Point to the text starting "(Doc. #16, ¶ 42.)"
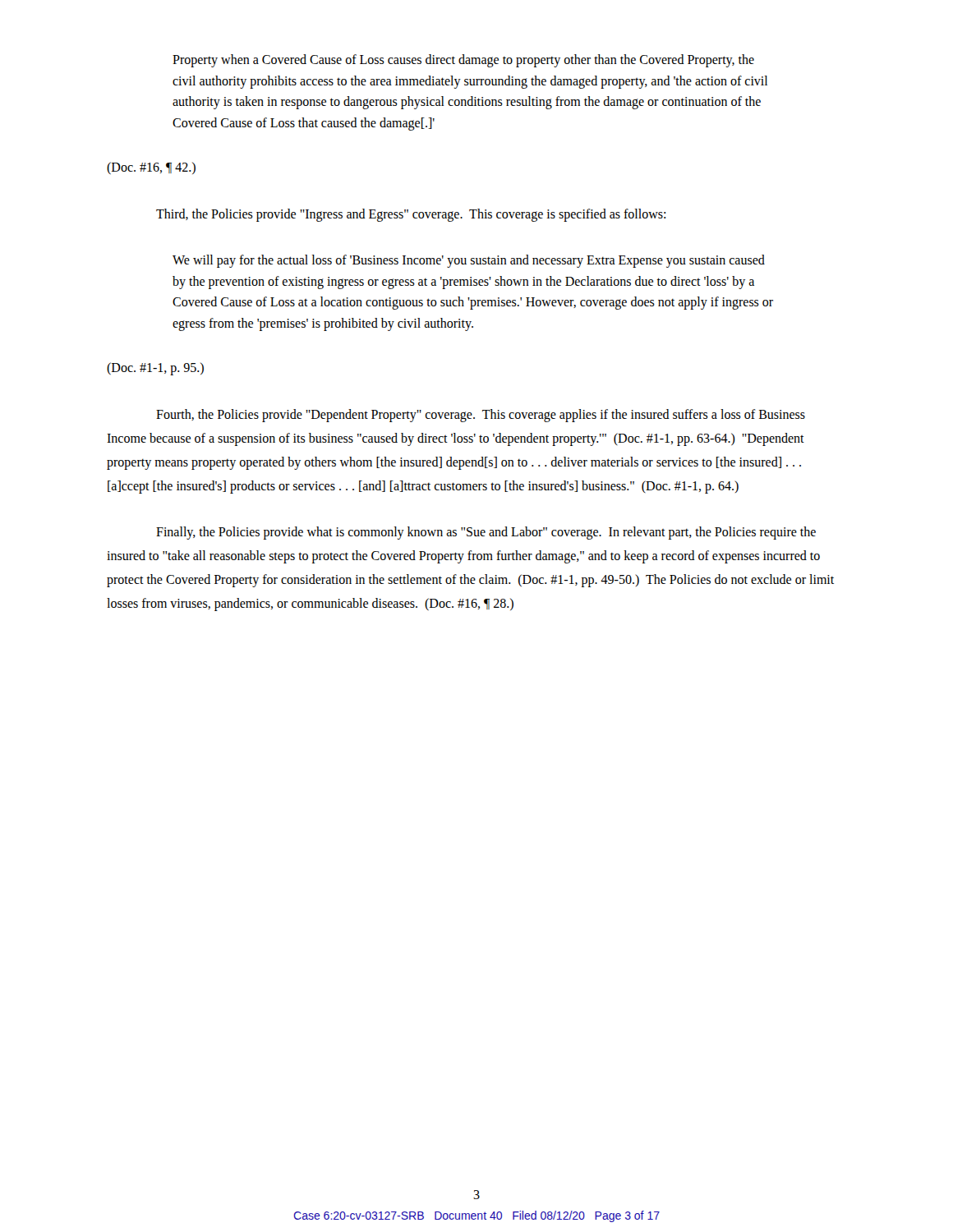The width and height of the screenshot is (953, 1232). click(x=151, y=168)
